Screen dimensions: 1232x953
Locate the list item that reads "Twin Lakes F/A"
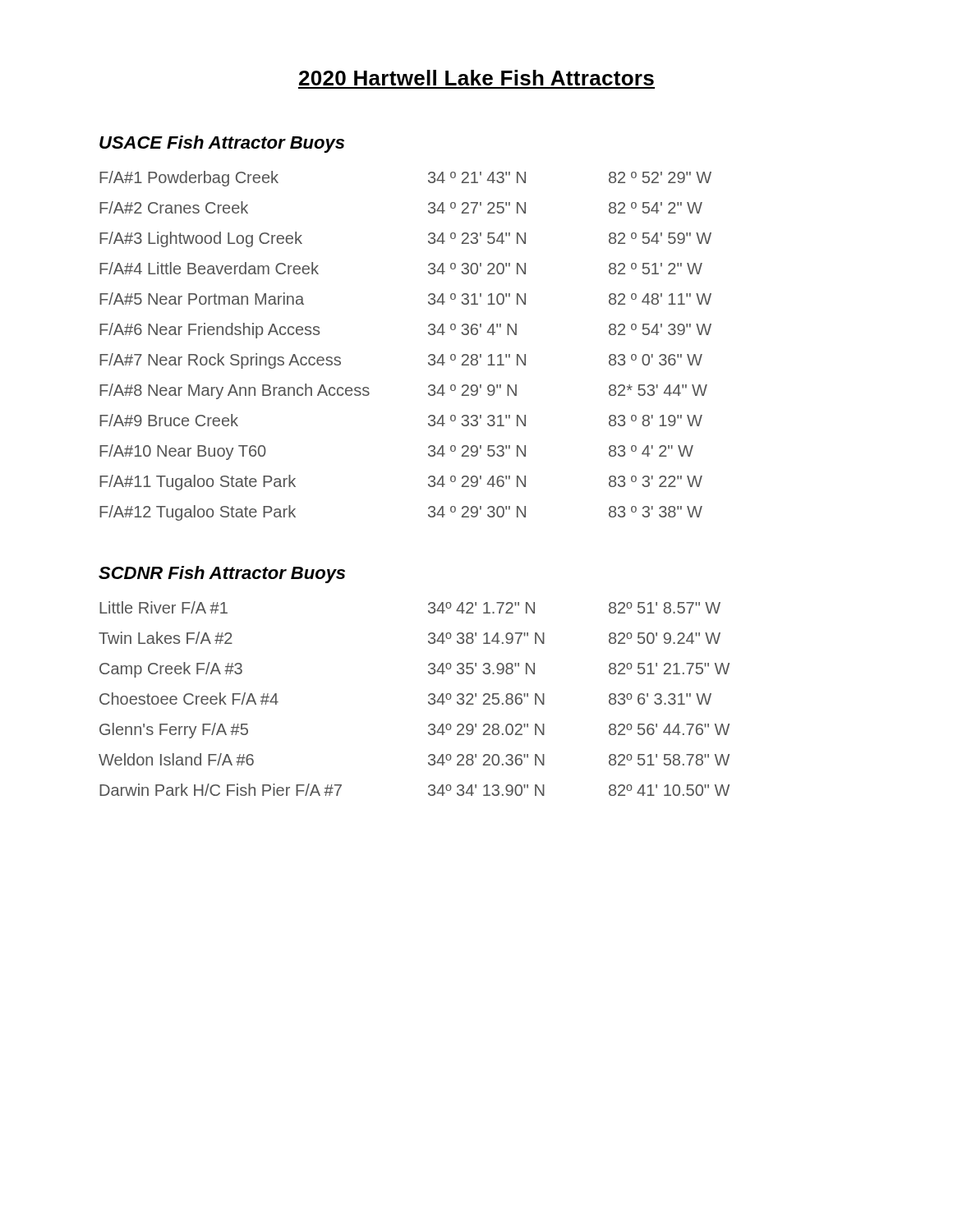444,639
